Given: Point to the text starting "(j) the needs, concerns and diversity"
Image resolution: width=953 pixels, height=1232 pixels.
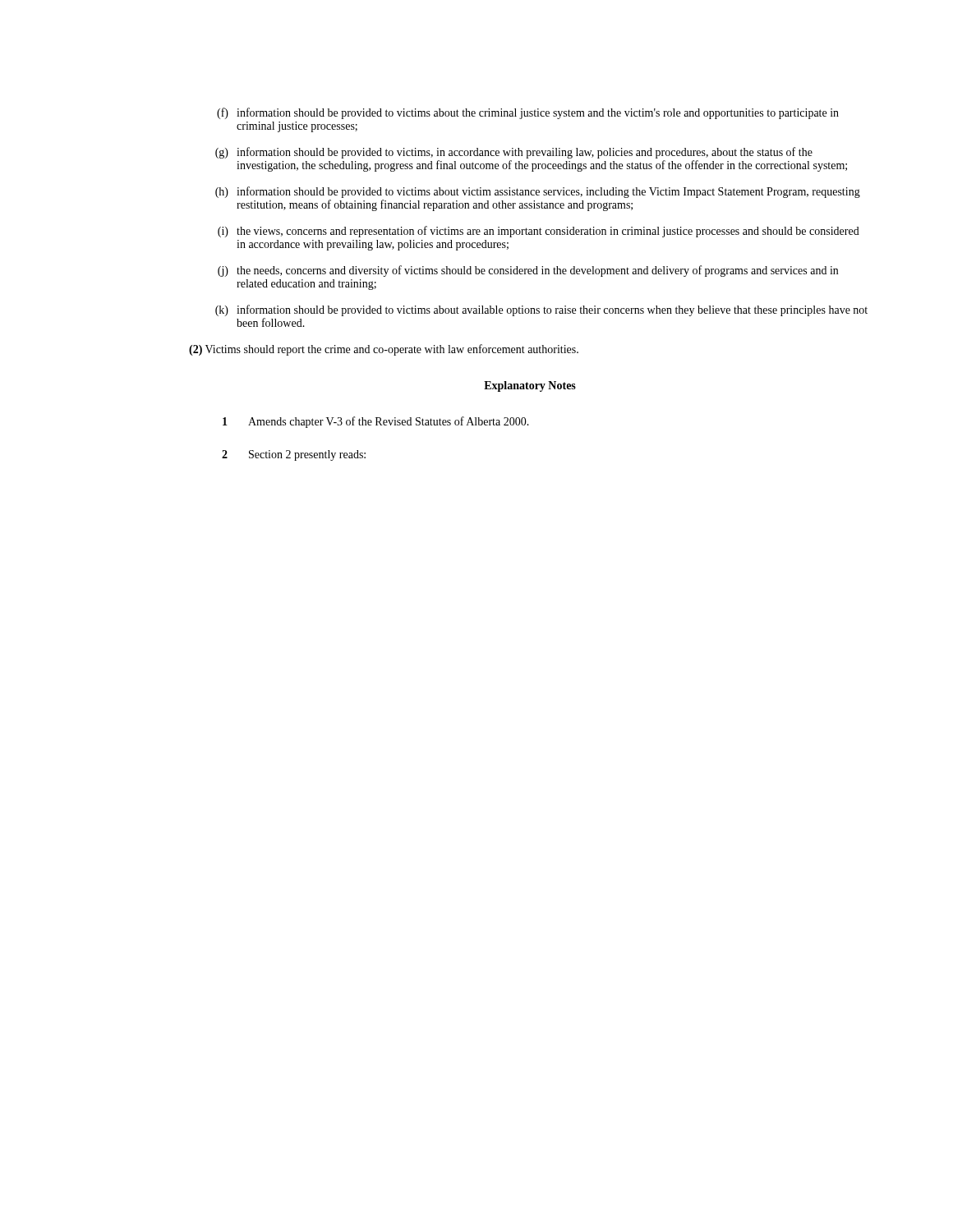Looking at the screenshot, I should 530,278.
